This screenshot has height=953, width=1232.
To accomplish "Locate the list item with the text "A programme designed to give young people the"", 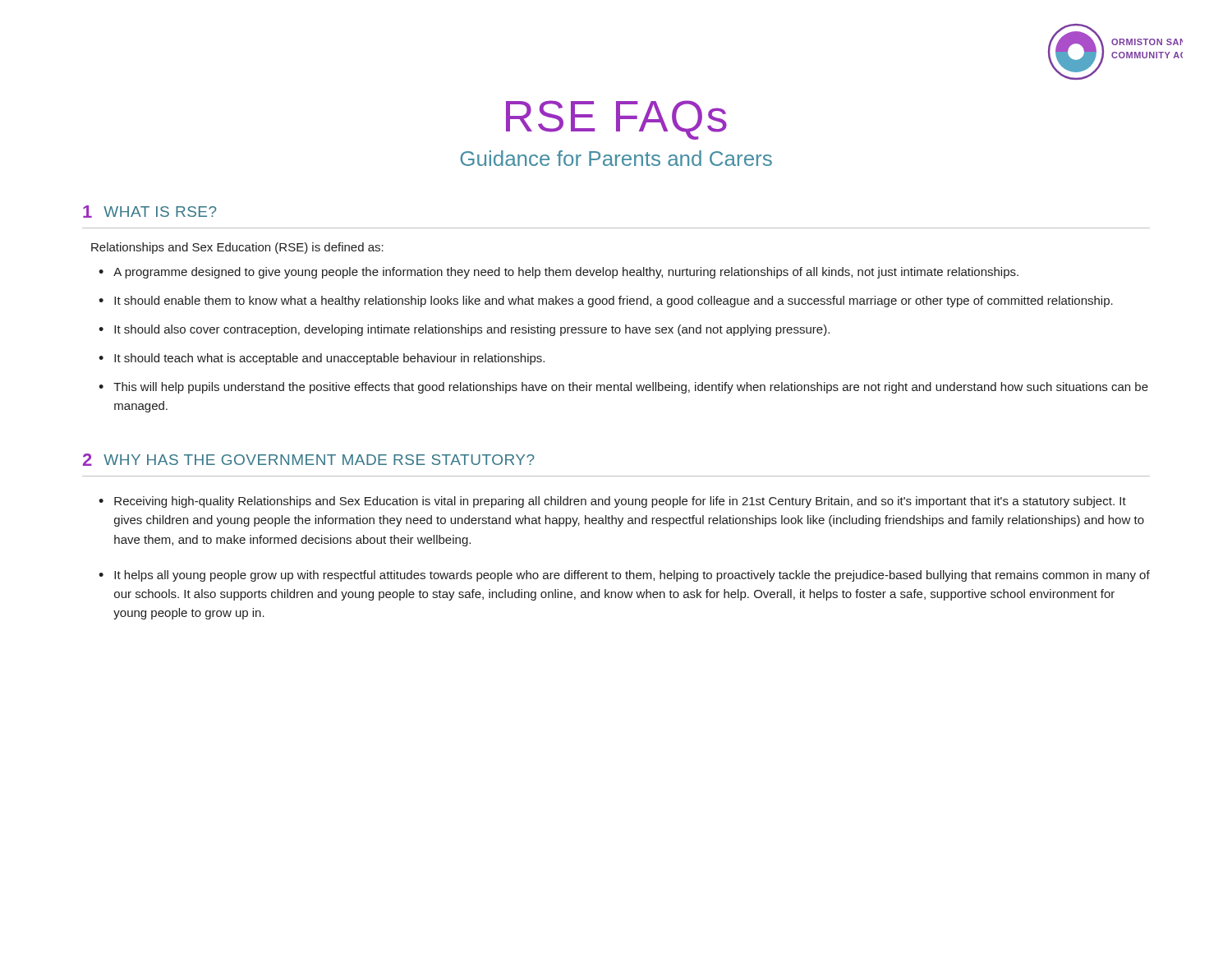I will [x=567, y=272].
